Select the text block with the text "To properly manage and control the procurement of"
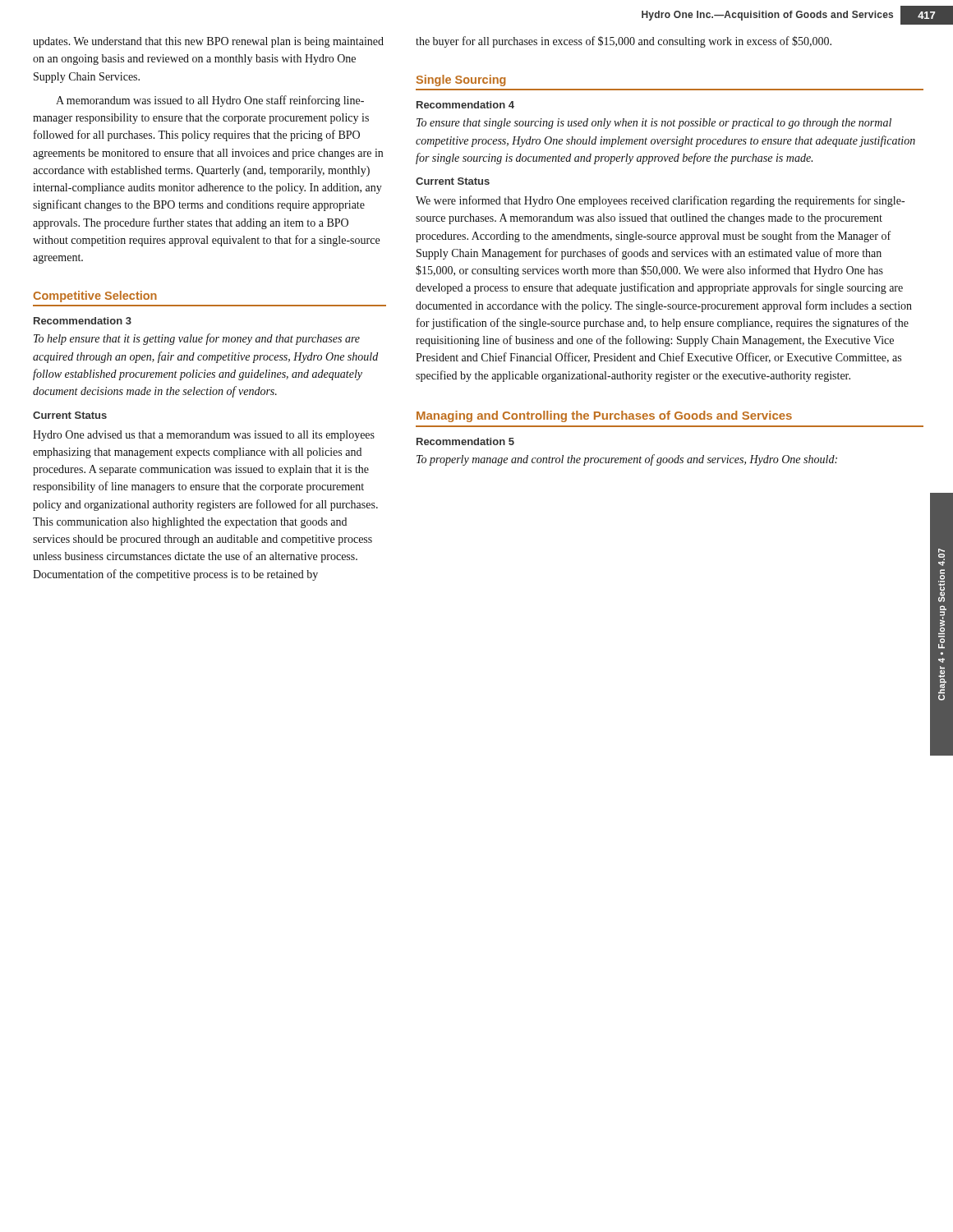 tap(670, 460)
